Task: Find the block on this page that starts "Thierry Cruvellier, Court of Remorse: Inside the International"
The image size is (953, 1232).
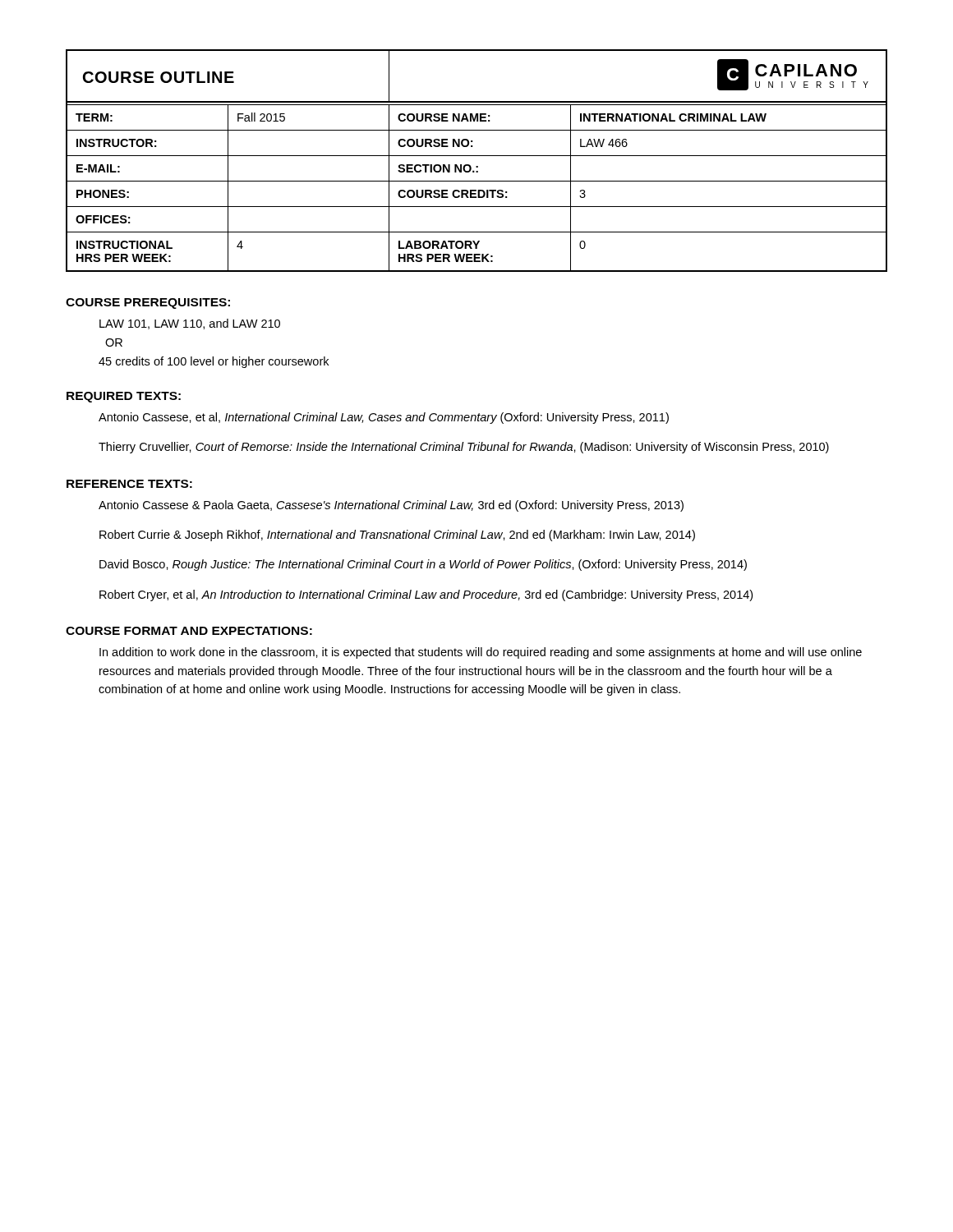Action: point(464,447)
